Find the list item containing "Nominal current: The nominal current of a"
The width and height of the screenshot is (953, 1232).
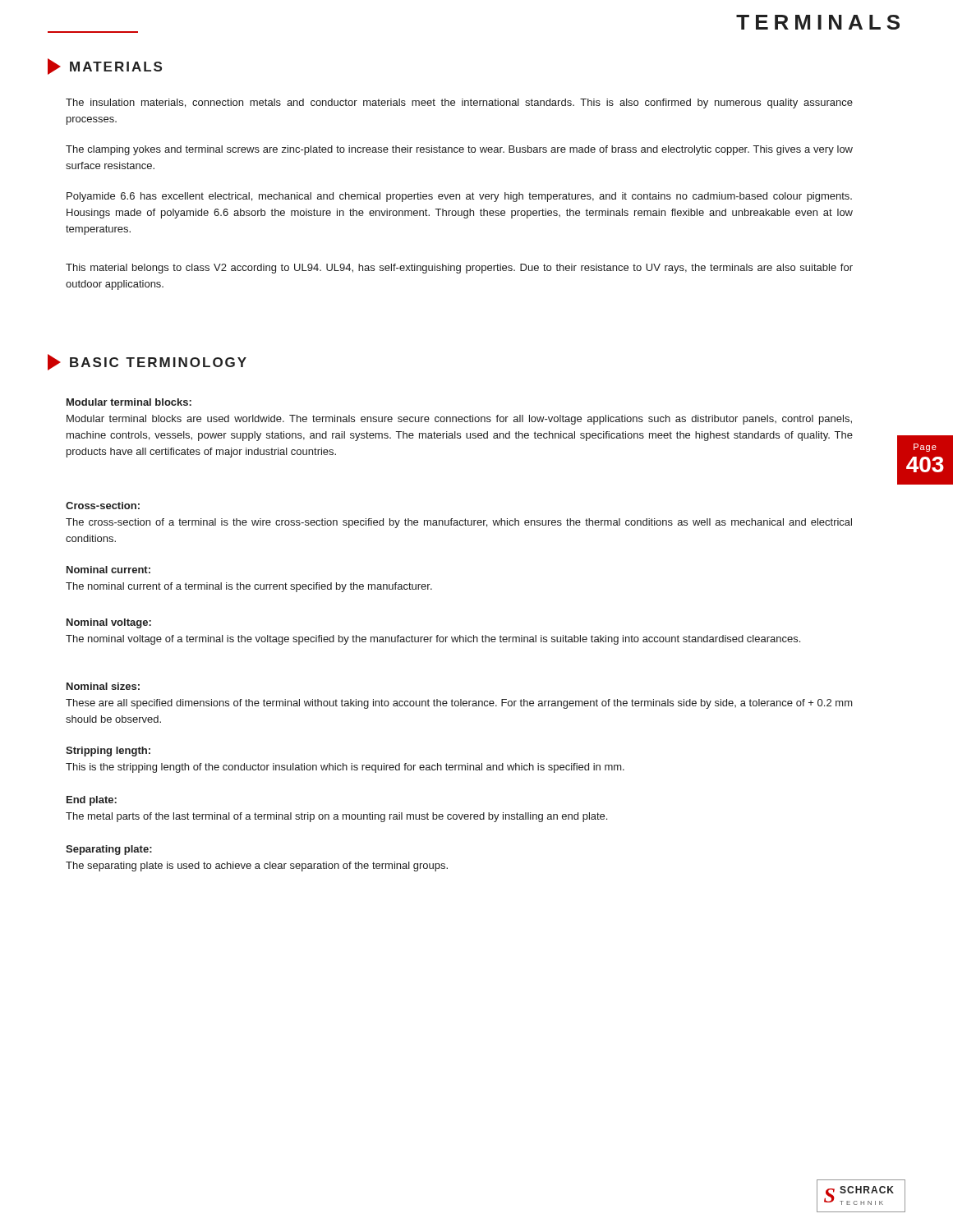coord(108,570)
